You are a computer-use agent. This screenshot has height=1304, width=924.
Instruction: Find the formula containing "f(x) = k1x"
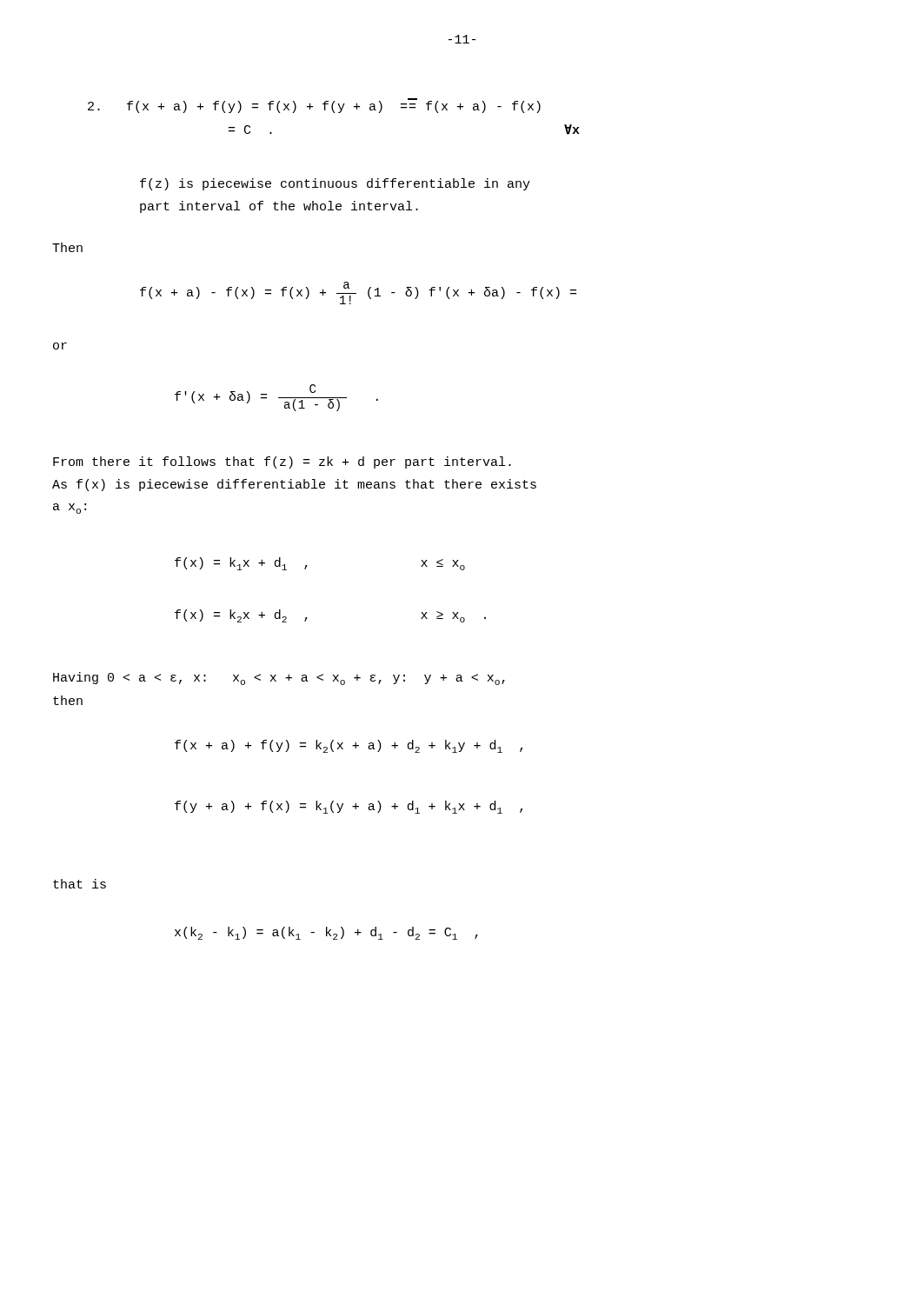pyautogui.click(x=233, y=564)
